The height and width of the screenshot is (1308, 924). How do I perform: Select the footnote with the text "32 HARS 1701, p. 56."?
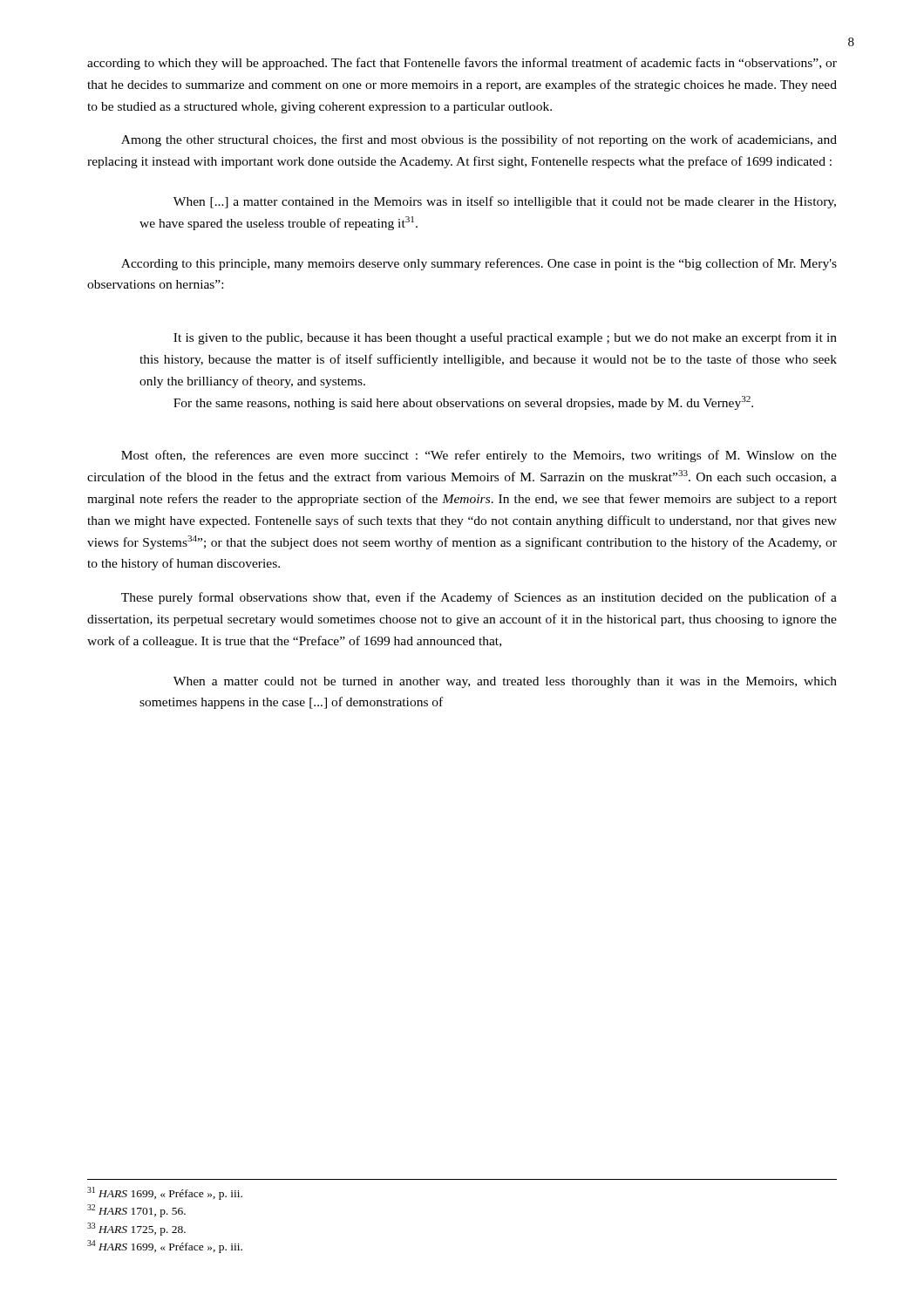pos(136,1211)
